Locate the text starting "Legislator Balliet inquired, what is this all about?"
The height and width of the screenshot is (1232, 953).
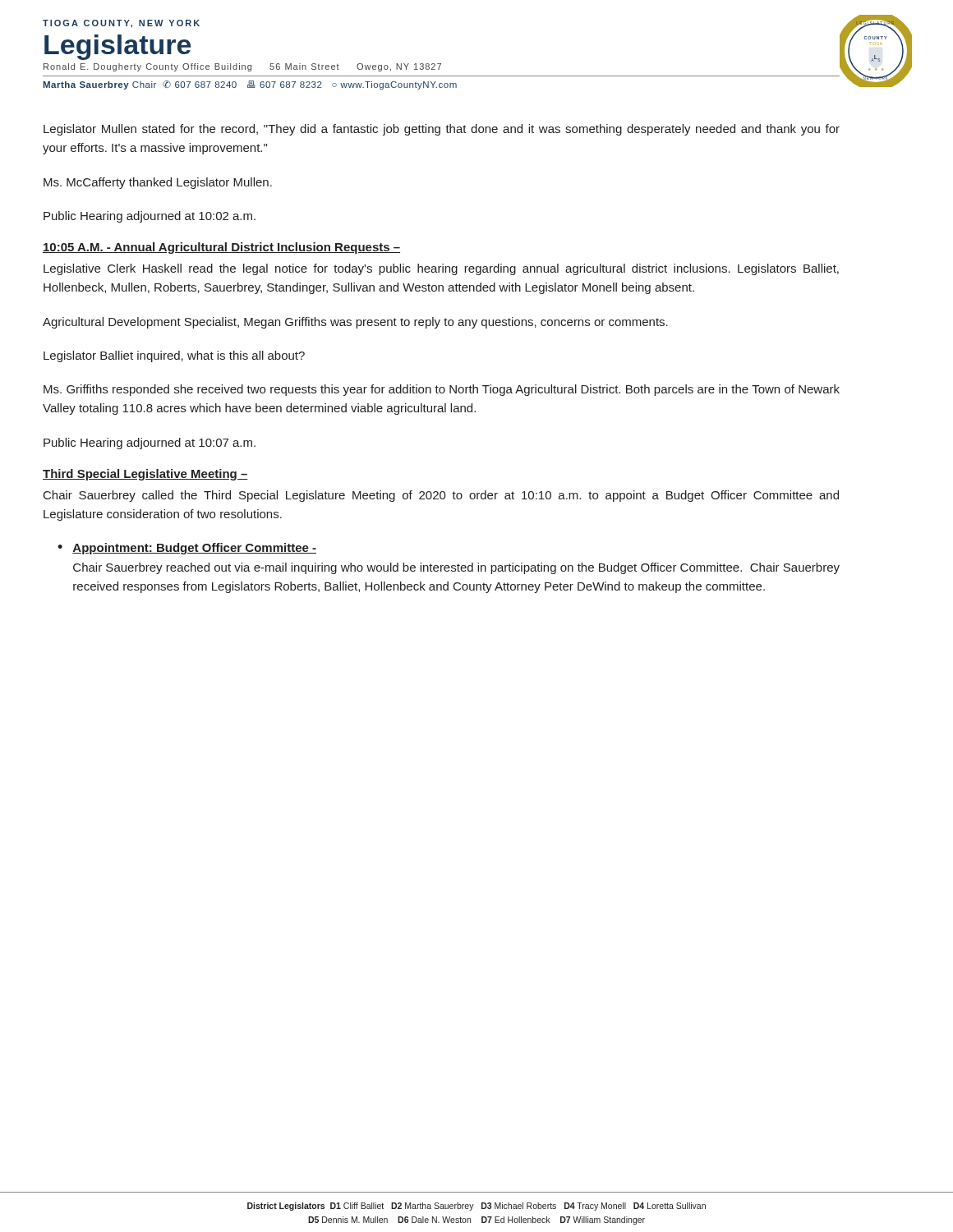pos(174,356)
